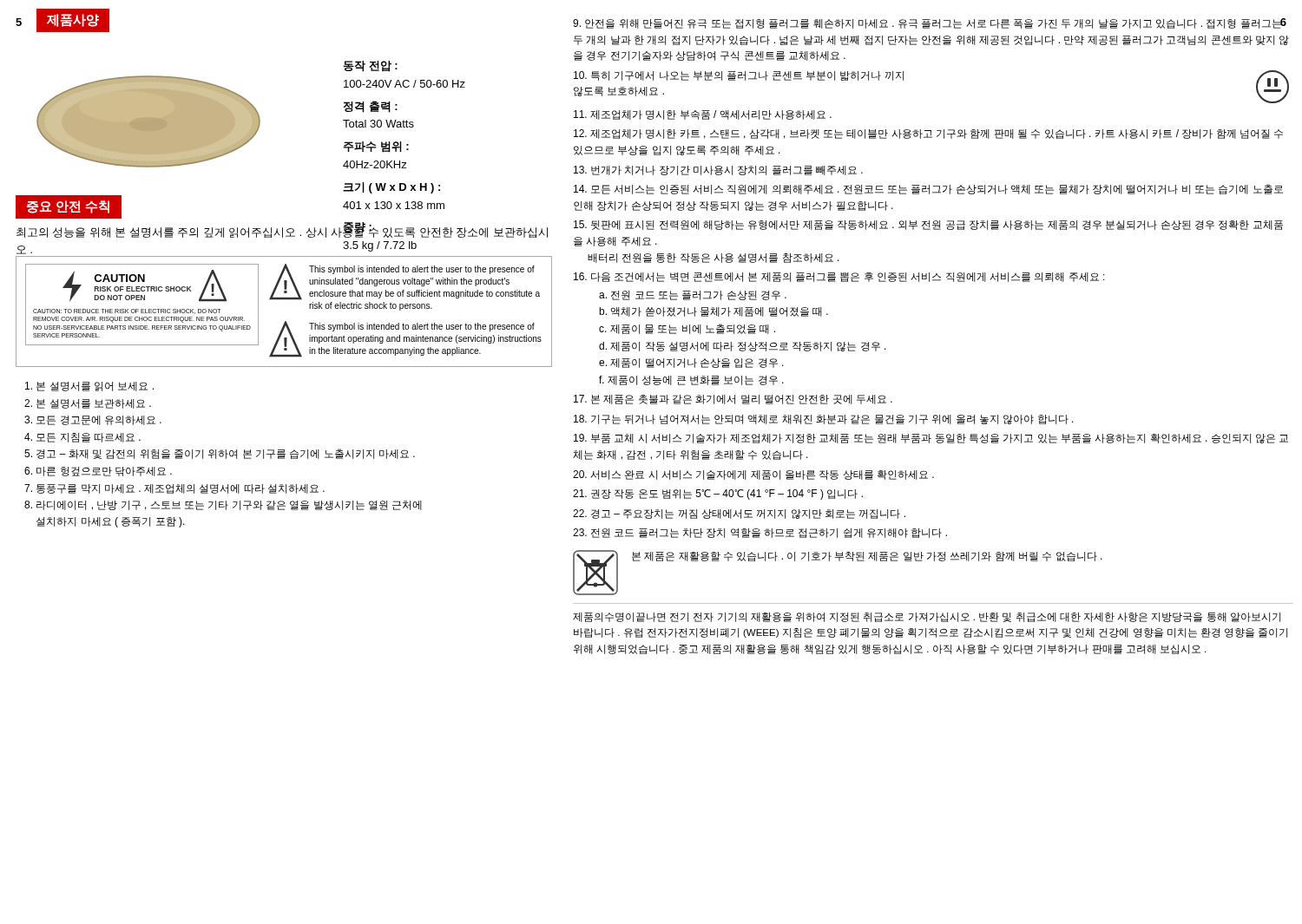Find the list item containing "e. 제품이 떨어지거나 손상을 입은 경우"
Viewport: 1302px width, 924px height.
(x=691, y=363)
